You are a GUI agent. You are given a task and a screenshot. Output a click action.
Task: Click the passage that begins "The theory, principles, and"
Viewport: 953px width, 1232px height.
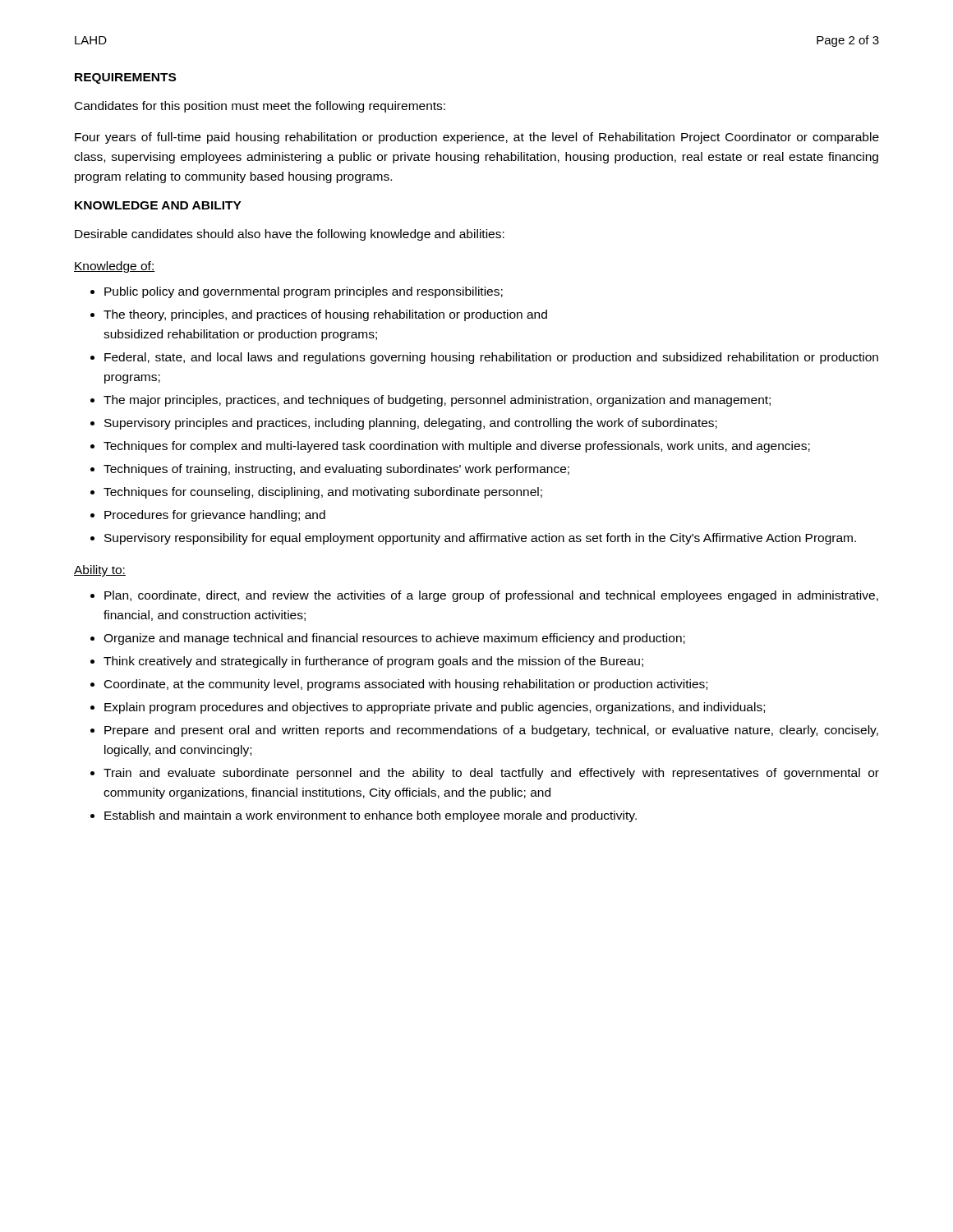click(x=326, y=324)
